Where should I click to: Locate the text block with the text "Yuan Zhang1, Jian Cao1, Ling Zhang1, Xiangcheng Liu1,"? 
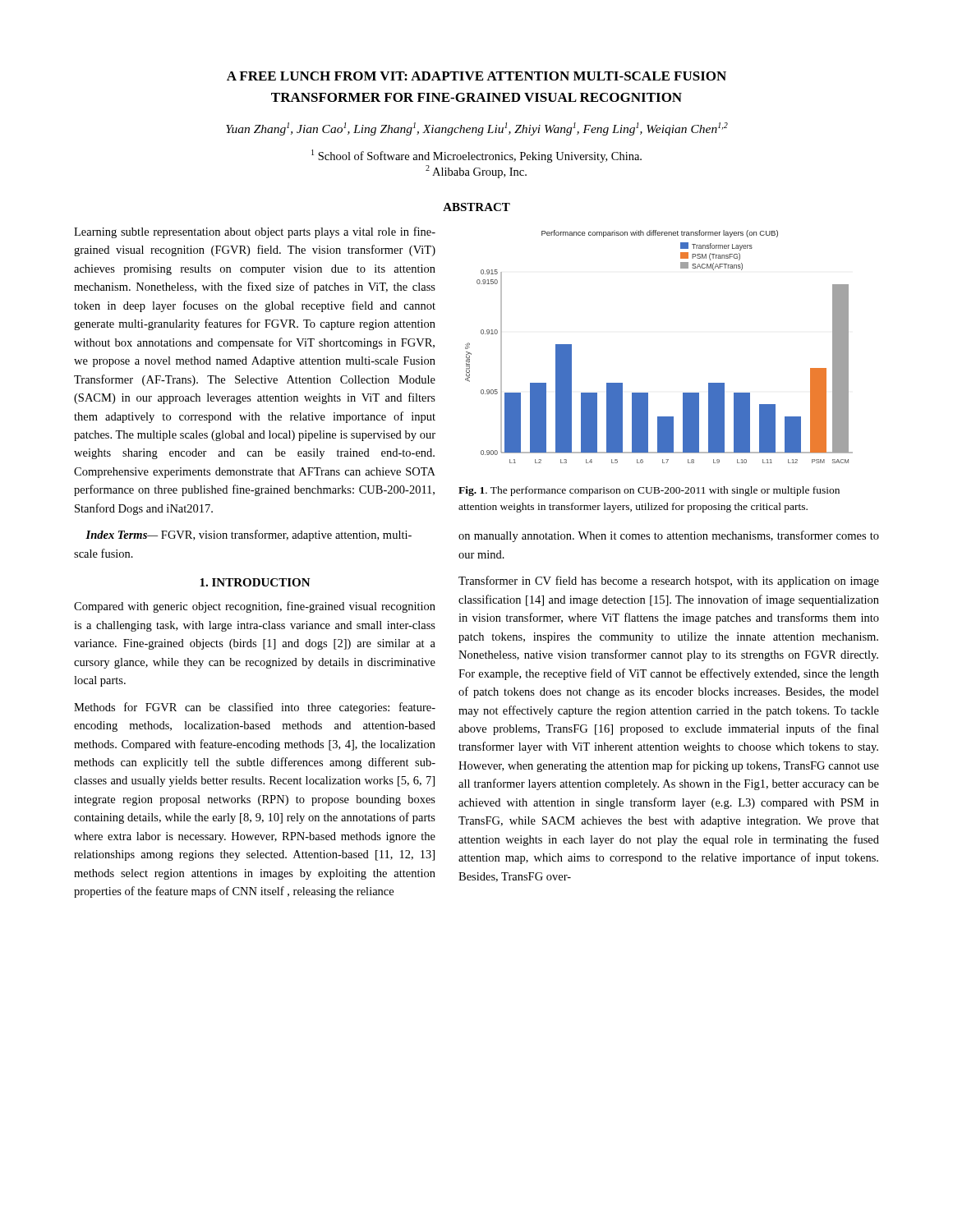click(476, 128)
